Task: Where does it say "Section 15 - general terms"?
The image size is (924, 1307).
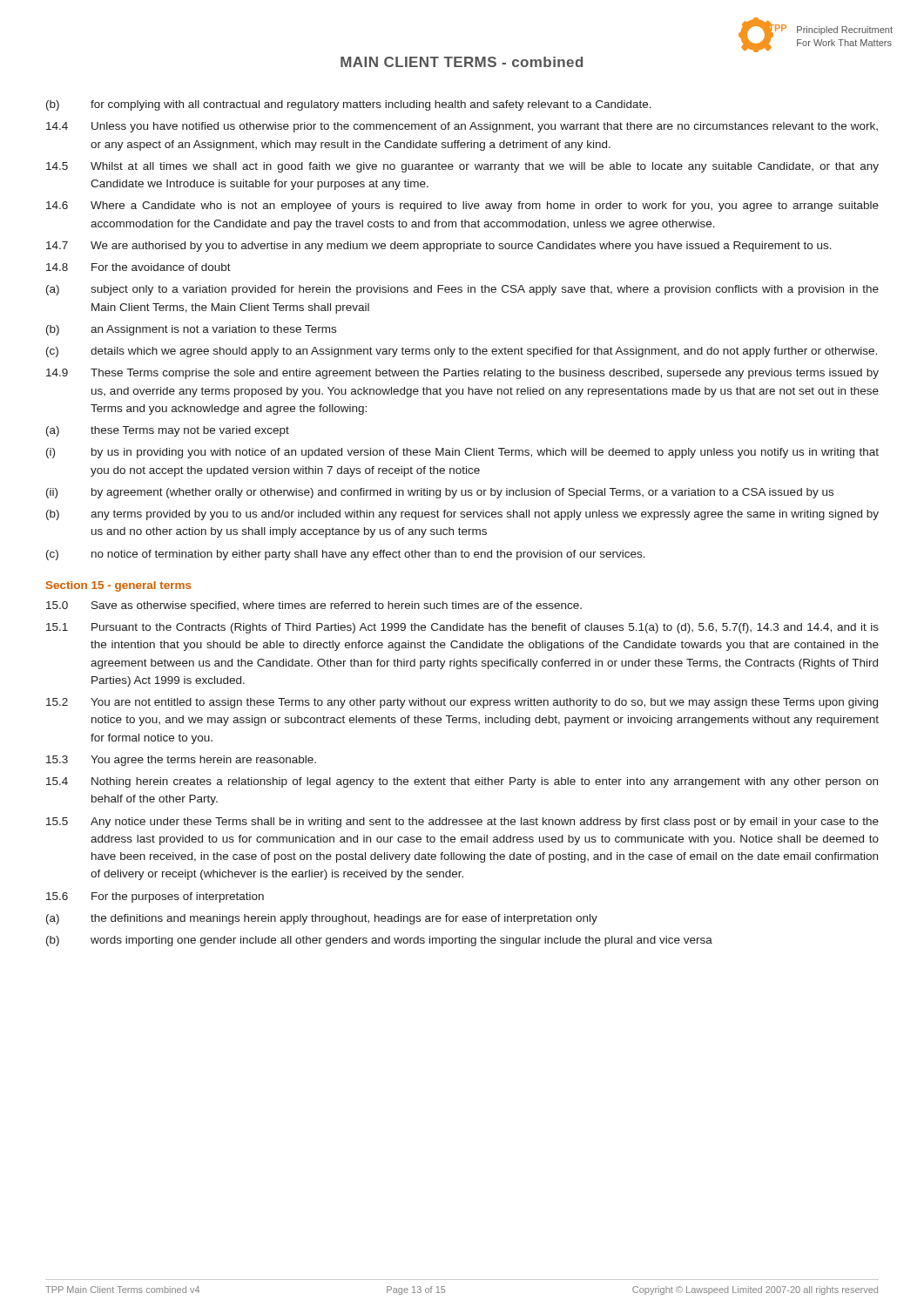Action: (x=118, y=585)
